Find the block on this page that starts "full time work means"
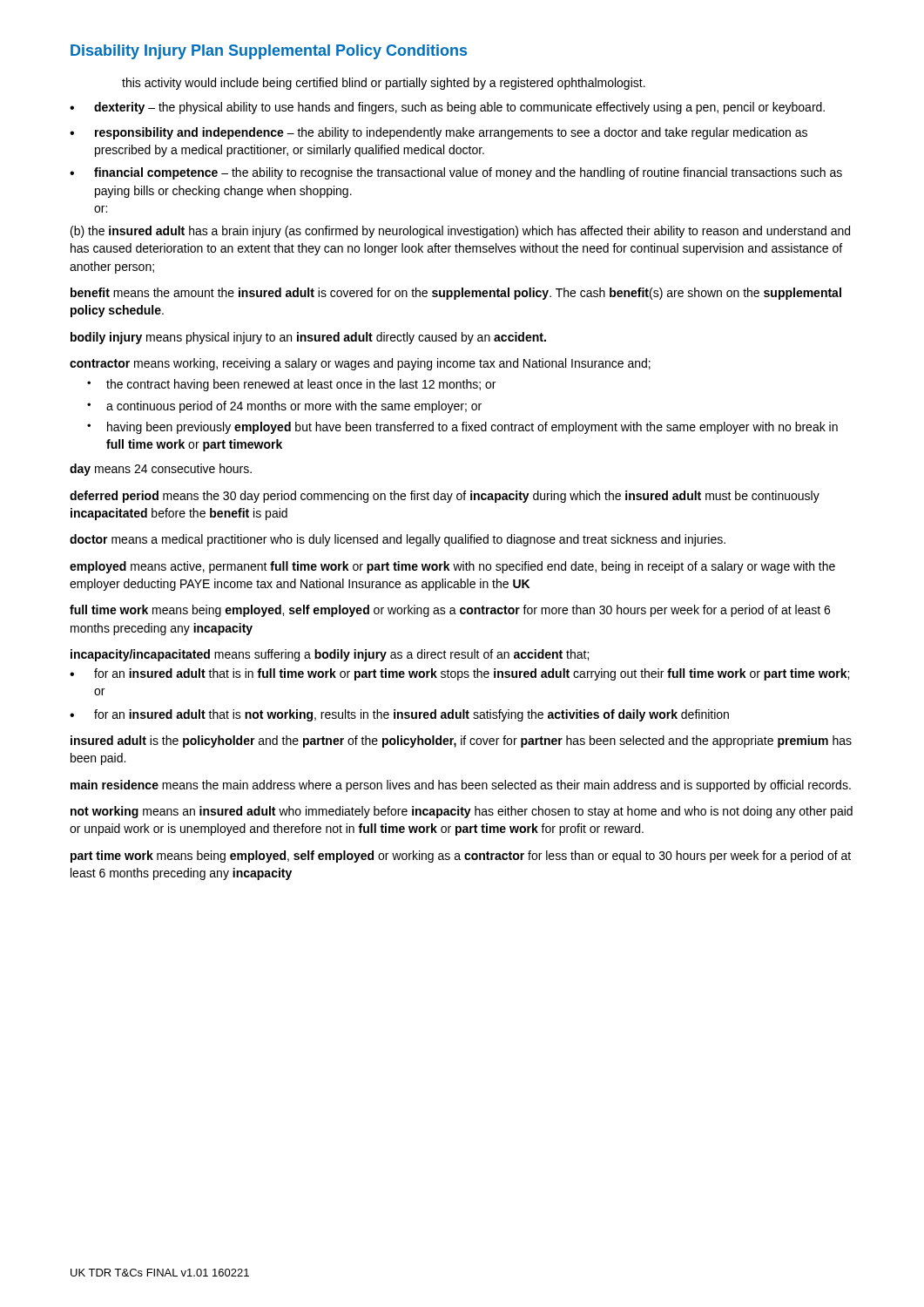This screenshot has height=1307, width=924. (x=450, y=619)
